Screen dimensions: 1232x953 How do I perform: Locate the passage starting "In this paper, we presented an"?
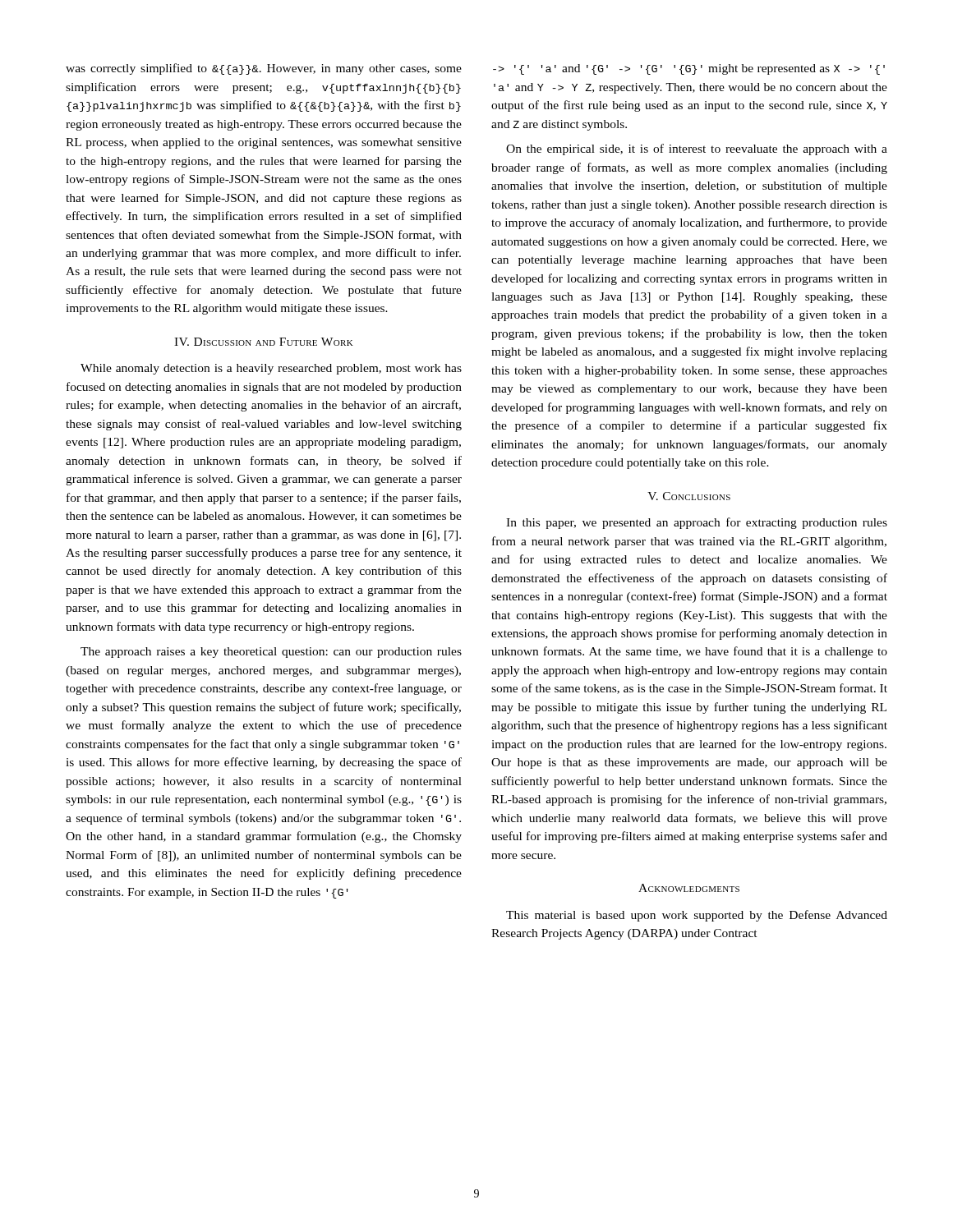[689, 689]
